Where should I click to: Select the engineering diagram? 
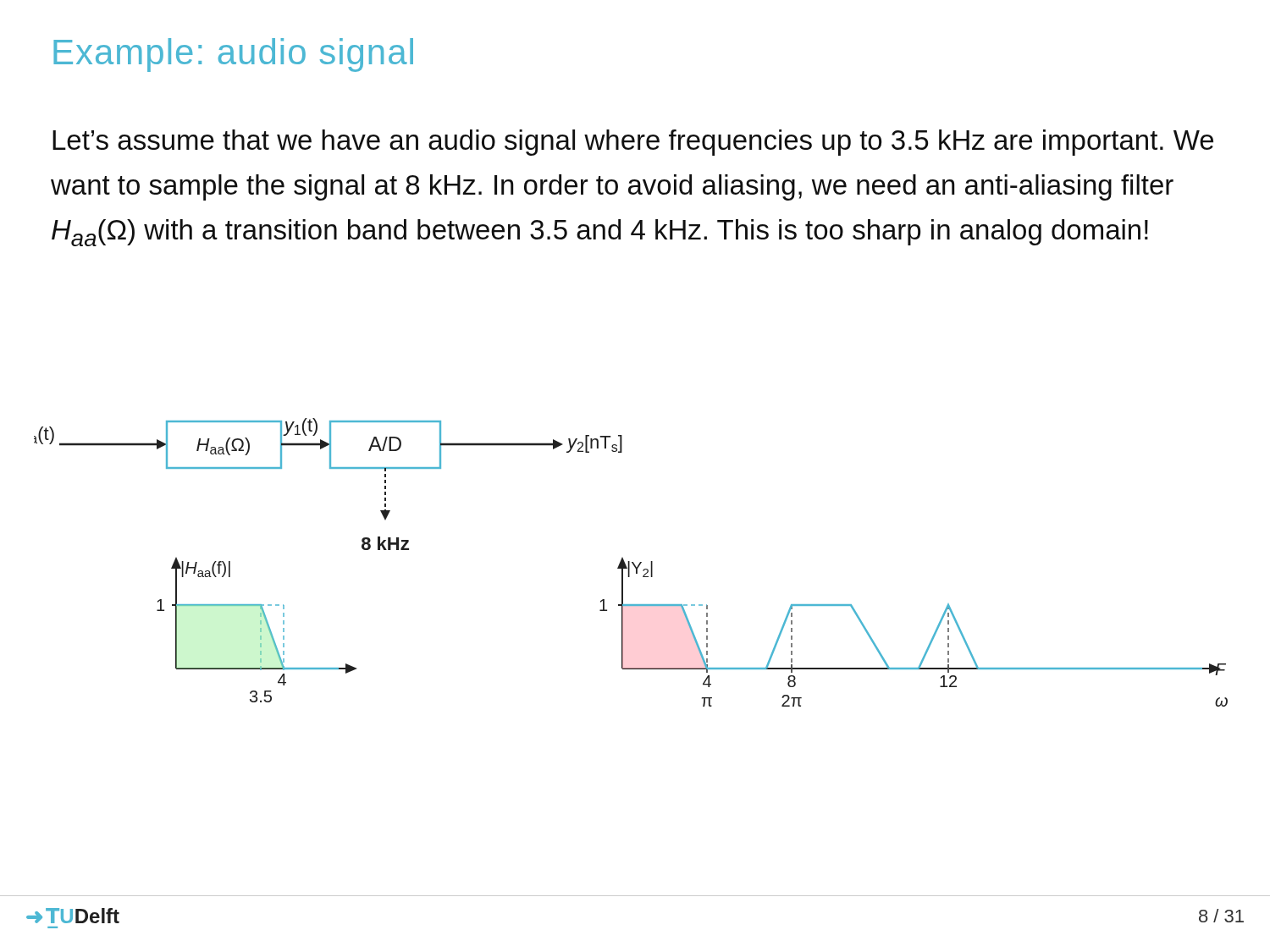pos(635,542)
